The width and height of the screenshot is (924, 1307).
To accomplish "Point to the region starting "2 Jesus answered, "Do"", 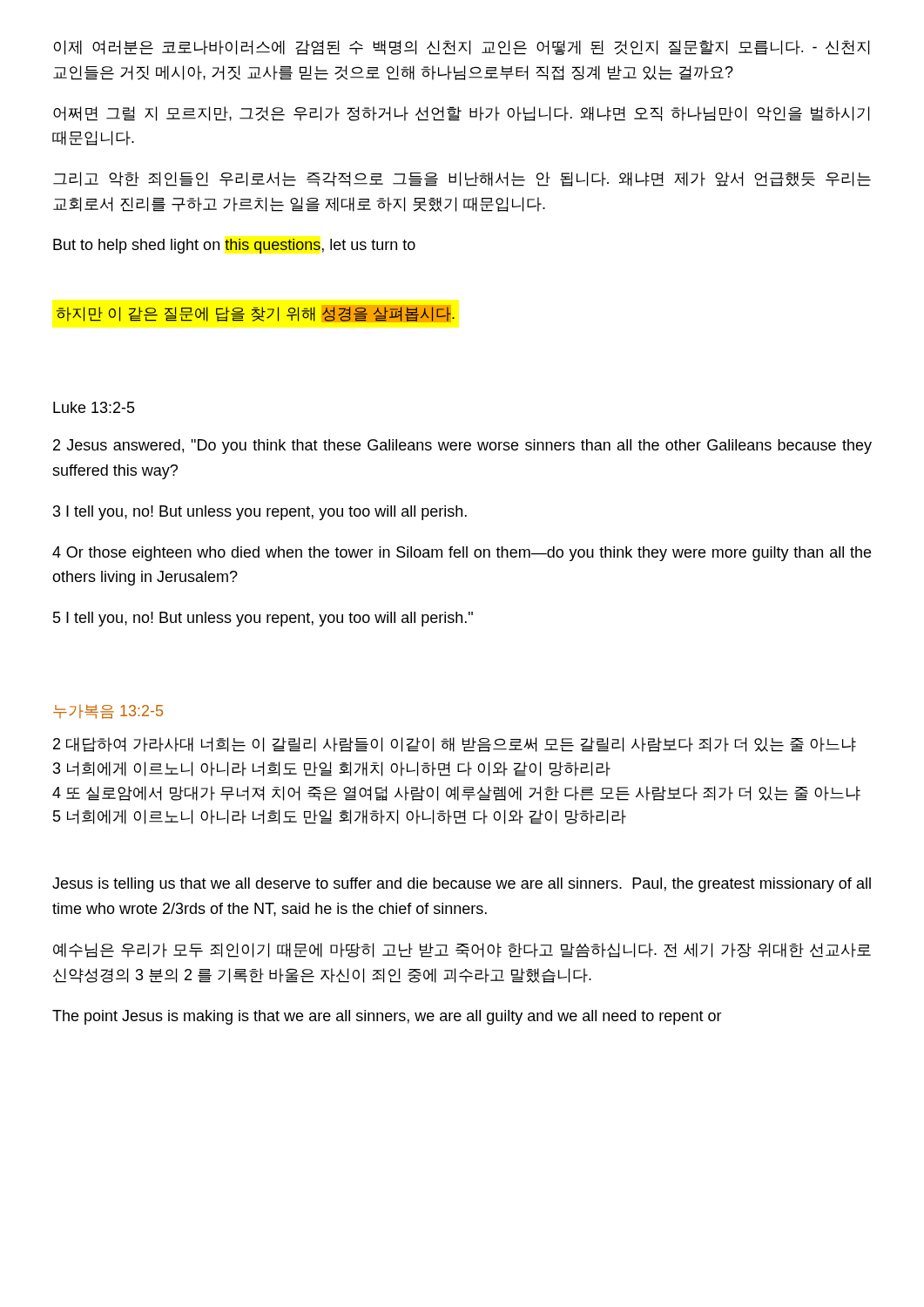I will (462, 458).
